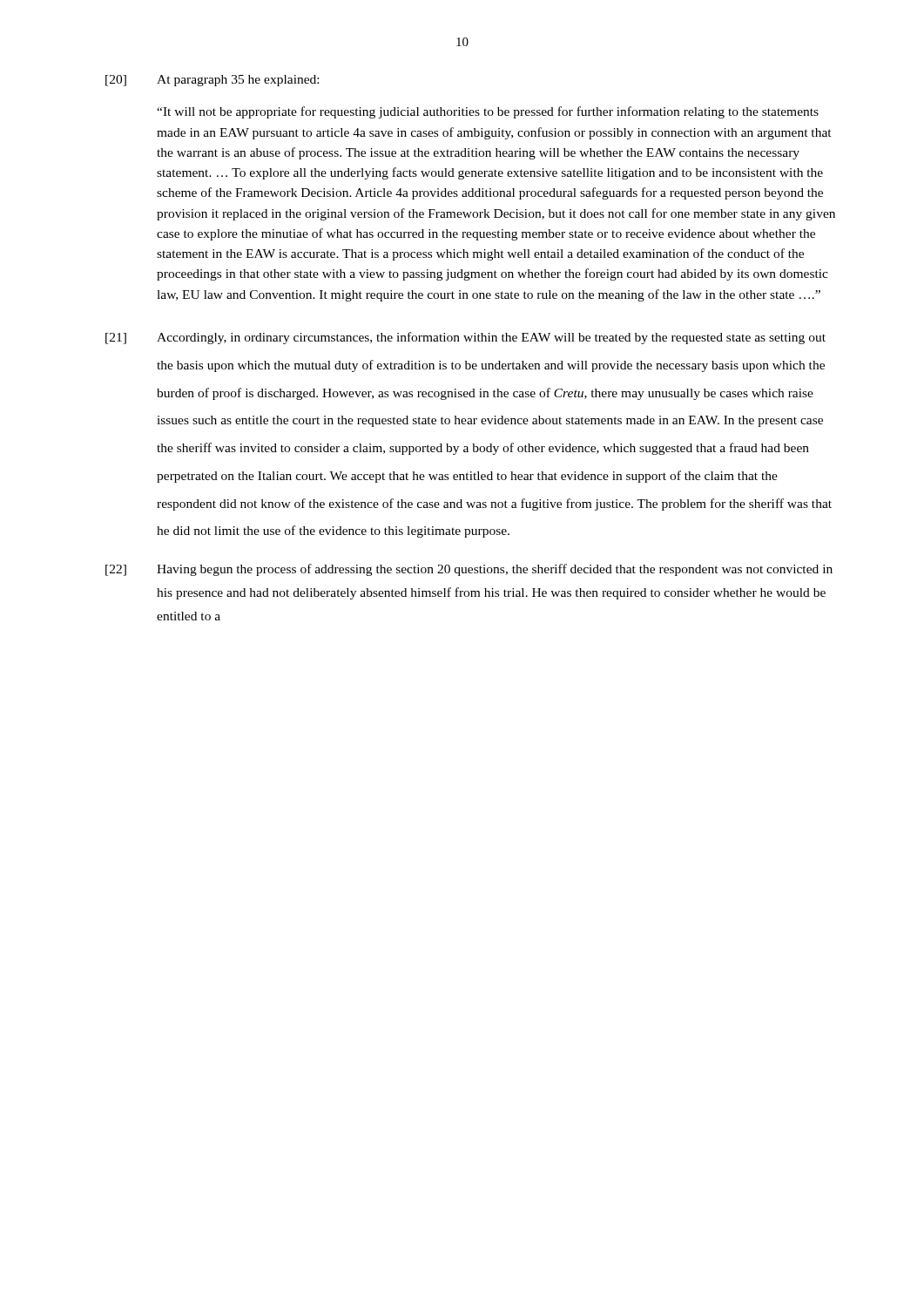
Task: Find the block on this page that starts "[20] At paragraph 35 he explained: “It will"
Action: [x=471, y=187]
